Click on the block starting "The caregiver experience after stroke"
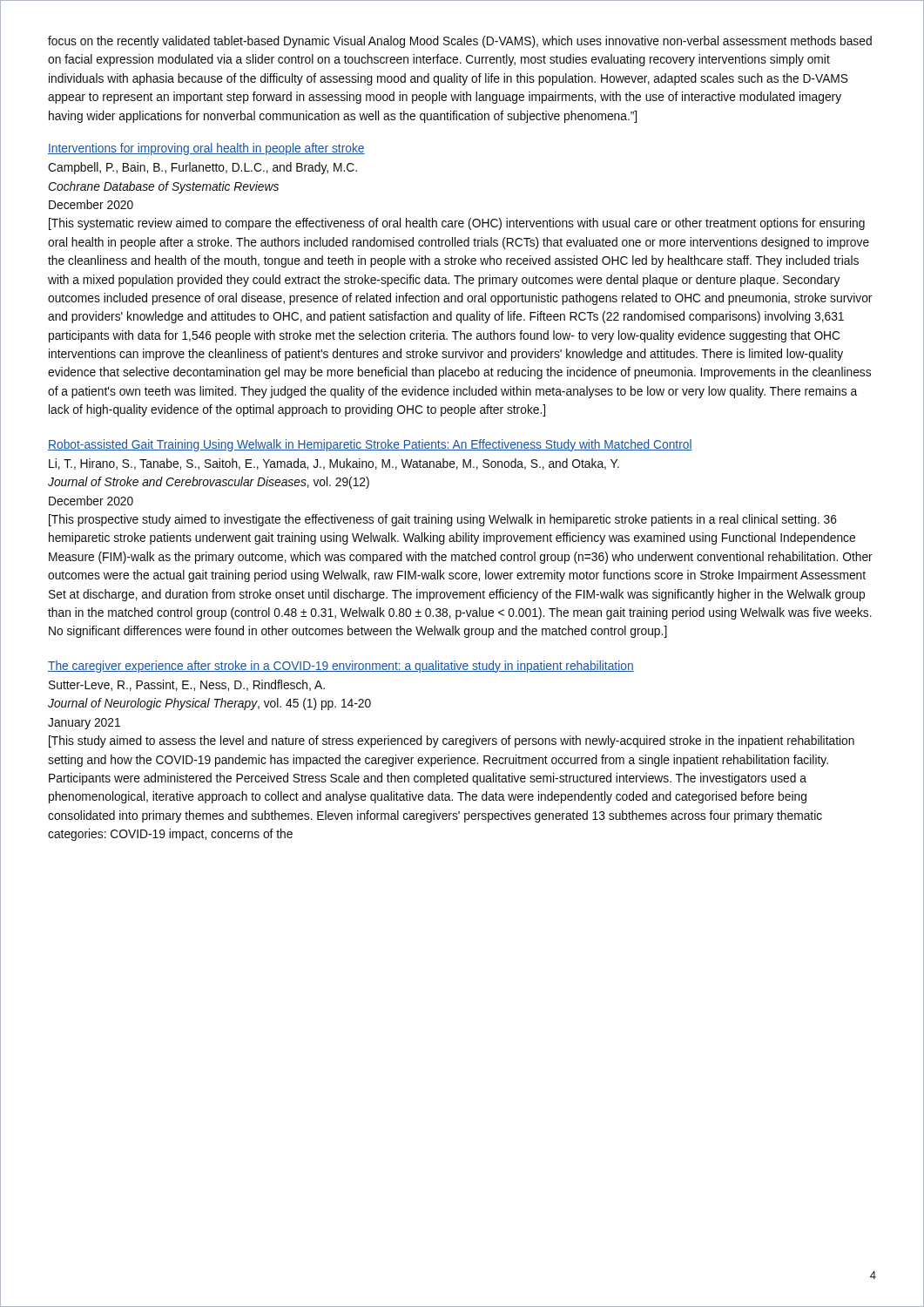Image resolution: width=924 pixels, height=1307 pixels. [462, 749]
